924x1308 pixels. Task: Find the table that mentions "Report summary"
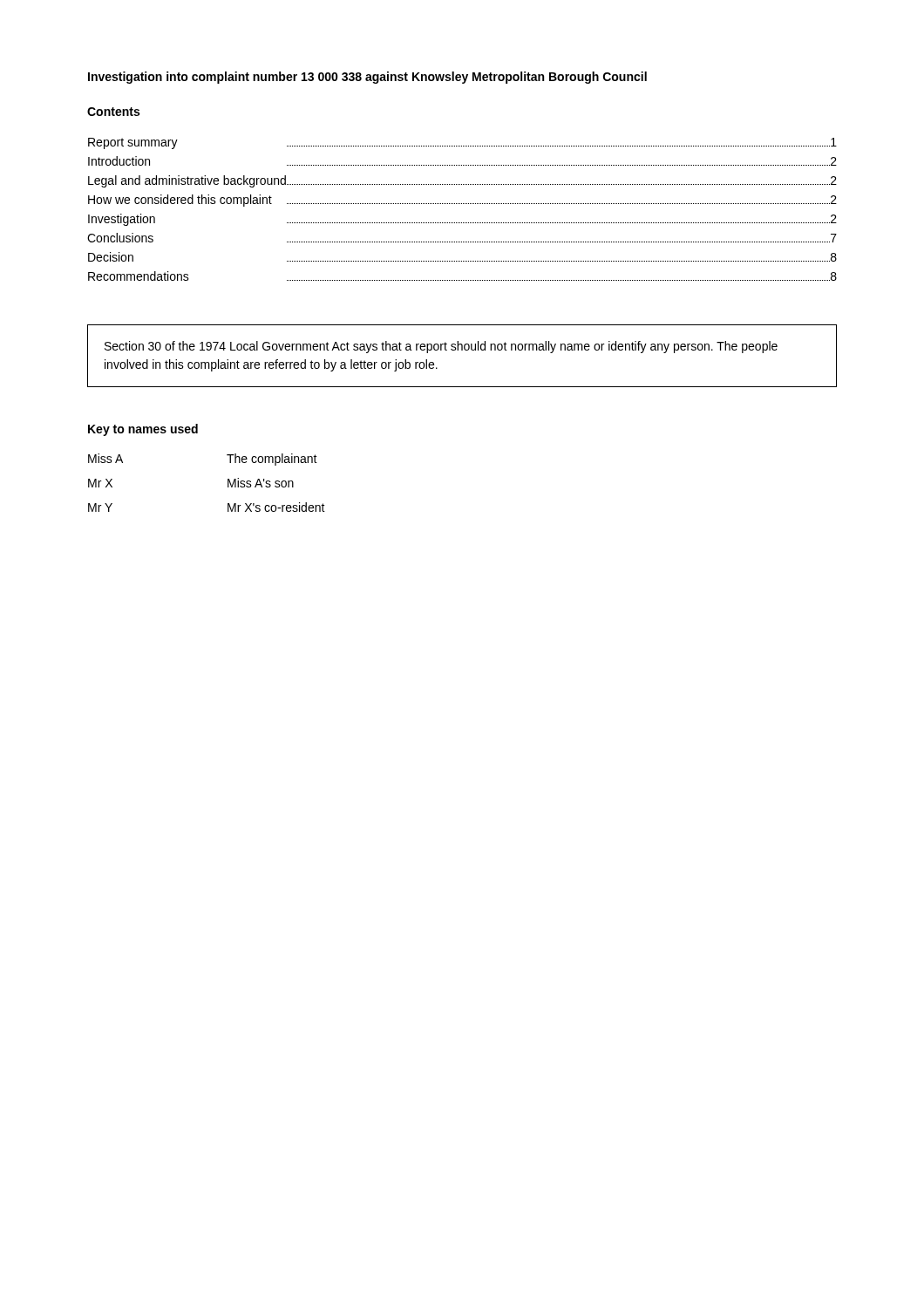click(462, 209)
